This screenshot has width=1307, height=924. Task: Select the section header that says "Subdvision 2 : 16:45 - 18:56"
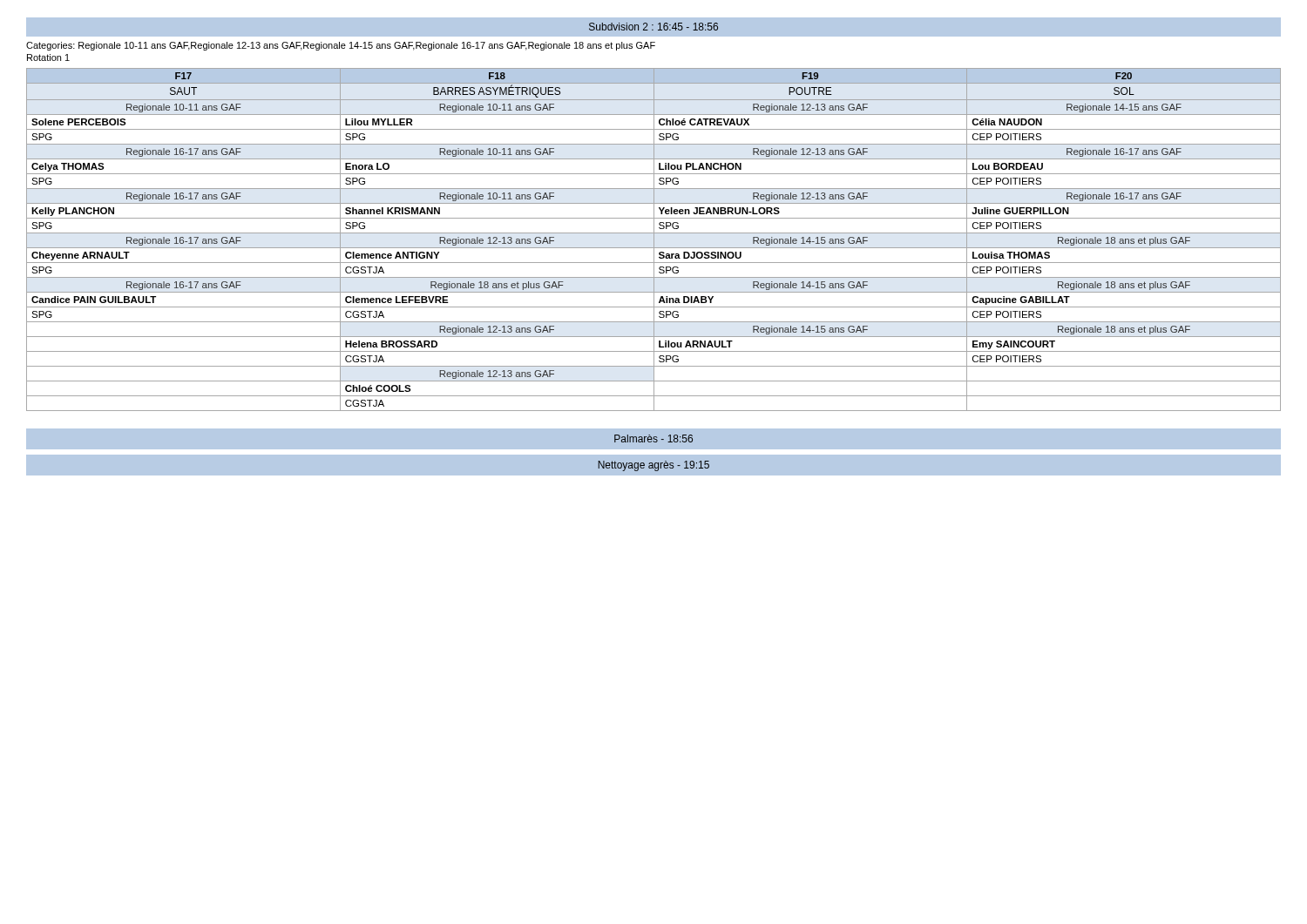(654, 27)
